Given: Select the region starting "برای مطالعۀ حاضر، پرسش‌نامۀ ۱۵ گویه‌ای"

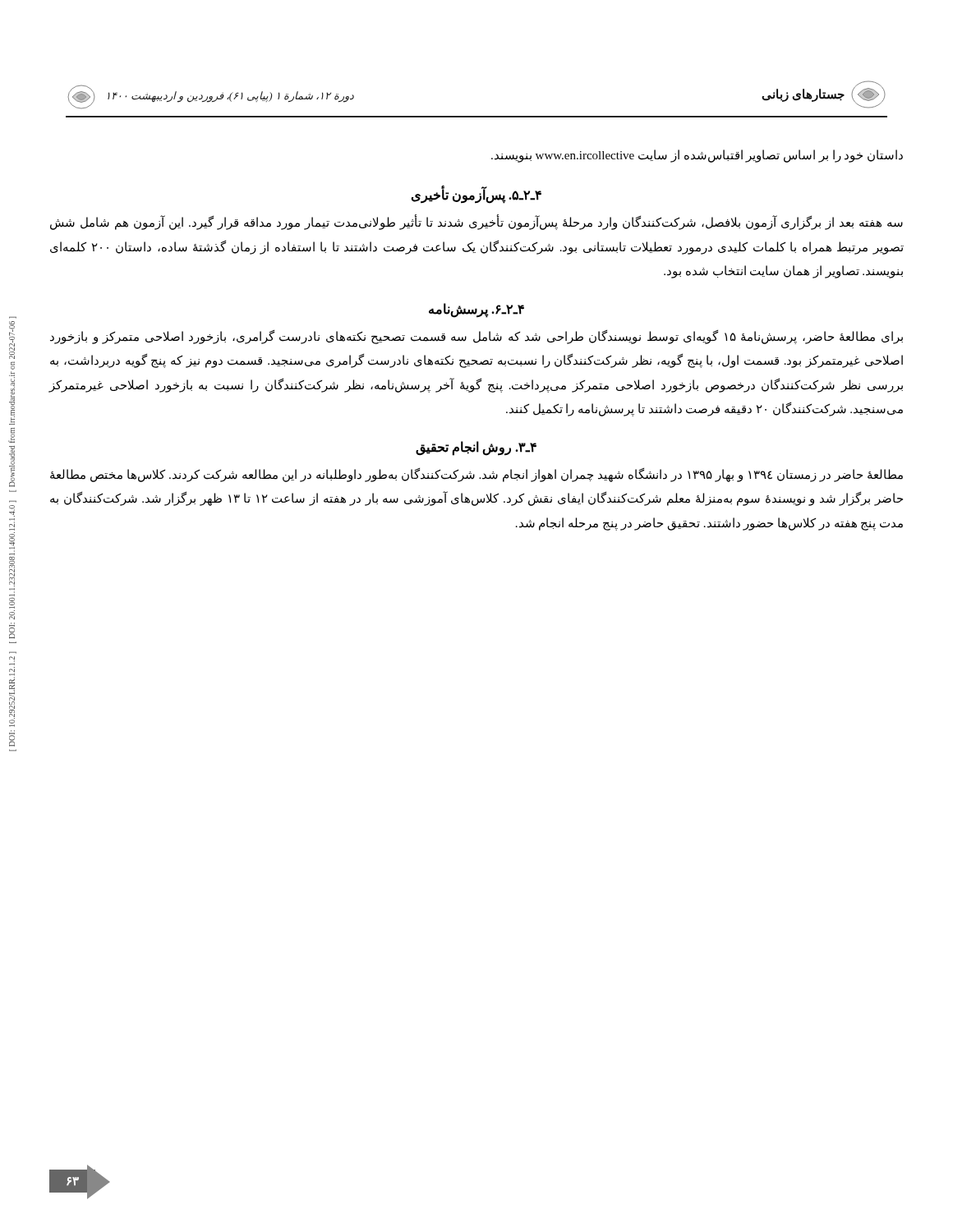Looking at the screenshot, I should pos(476,373).
